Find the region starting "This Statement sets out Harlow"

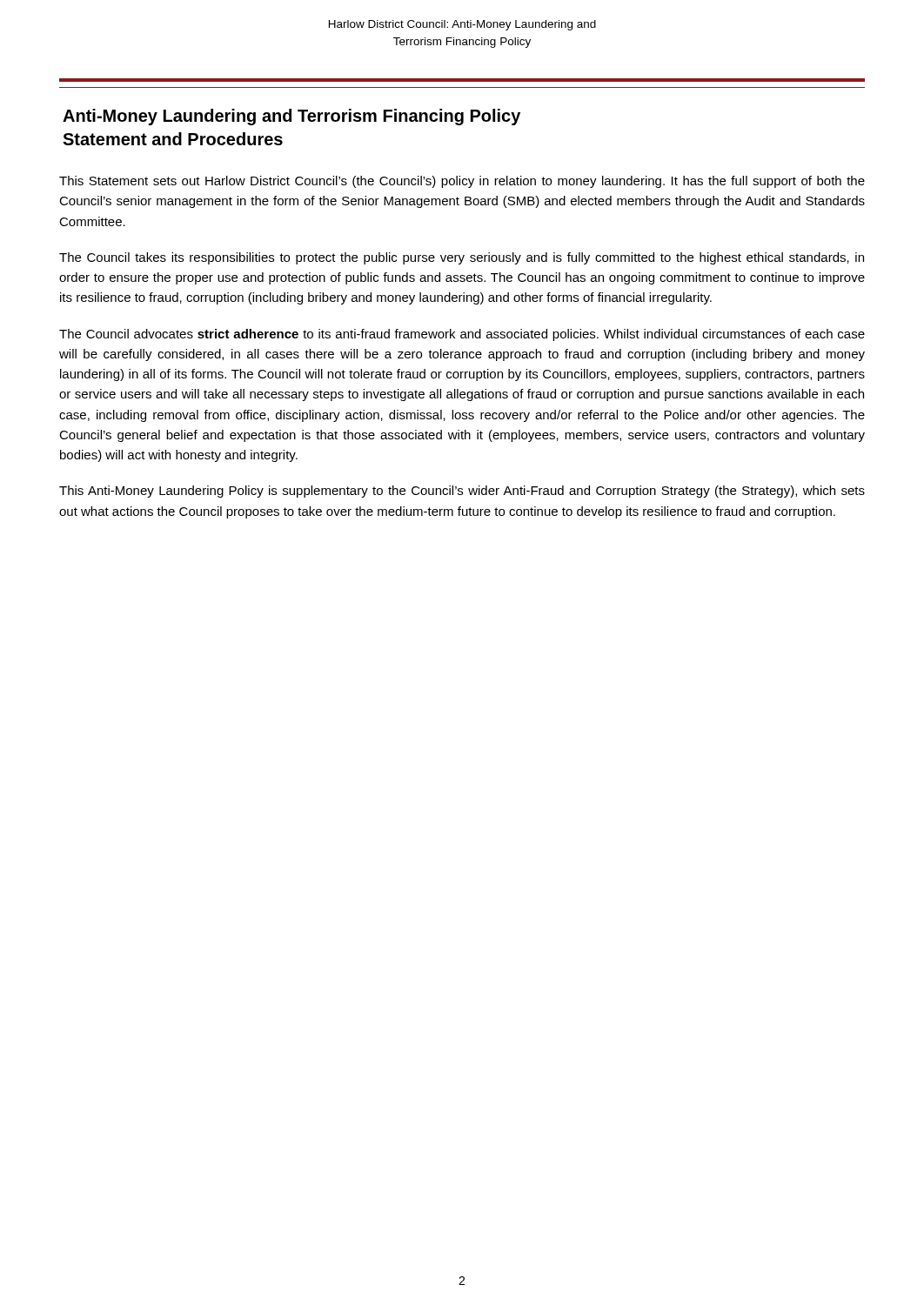click(462, 201)
